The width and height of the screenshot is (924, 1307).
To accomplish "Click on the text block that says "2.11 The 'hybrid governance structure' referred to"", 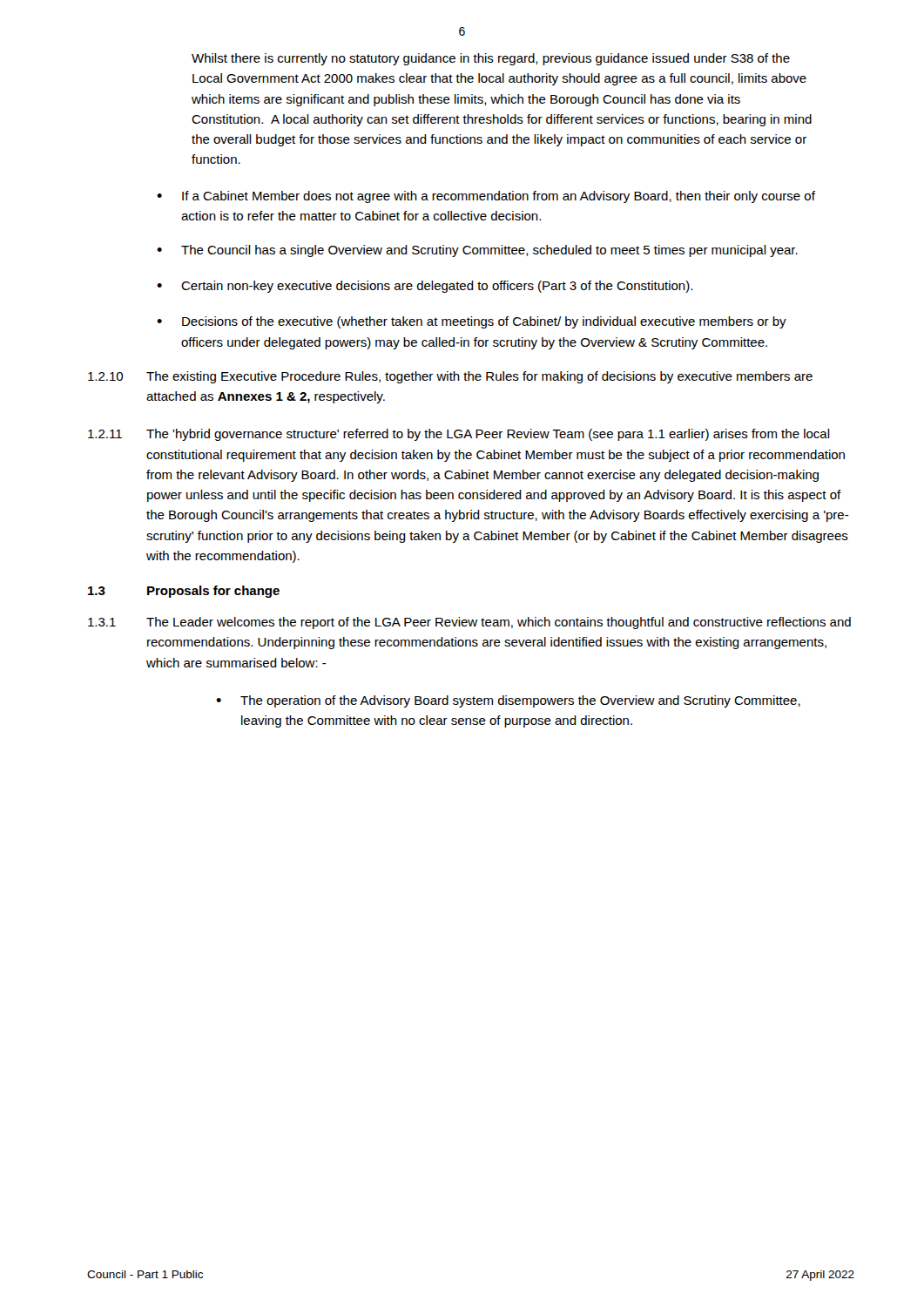I will tap(471, 495).
